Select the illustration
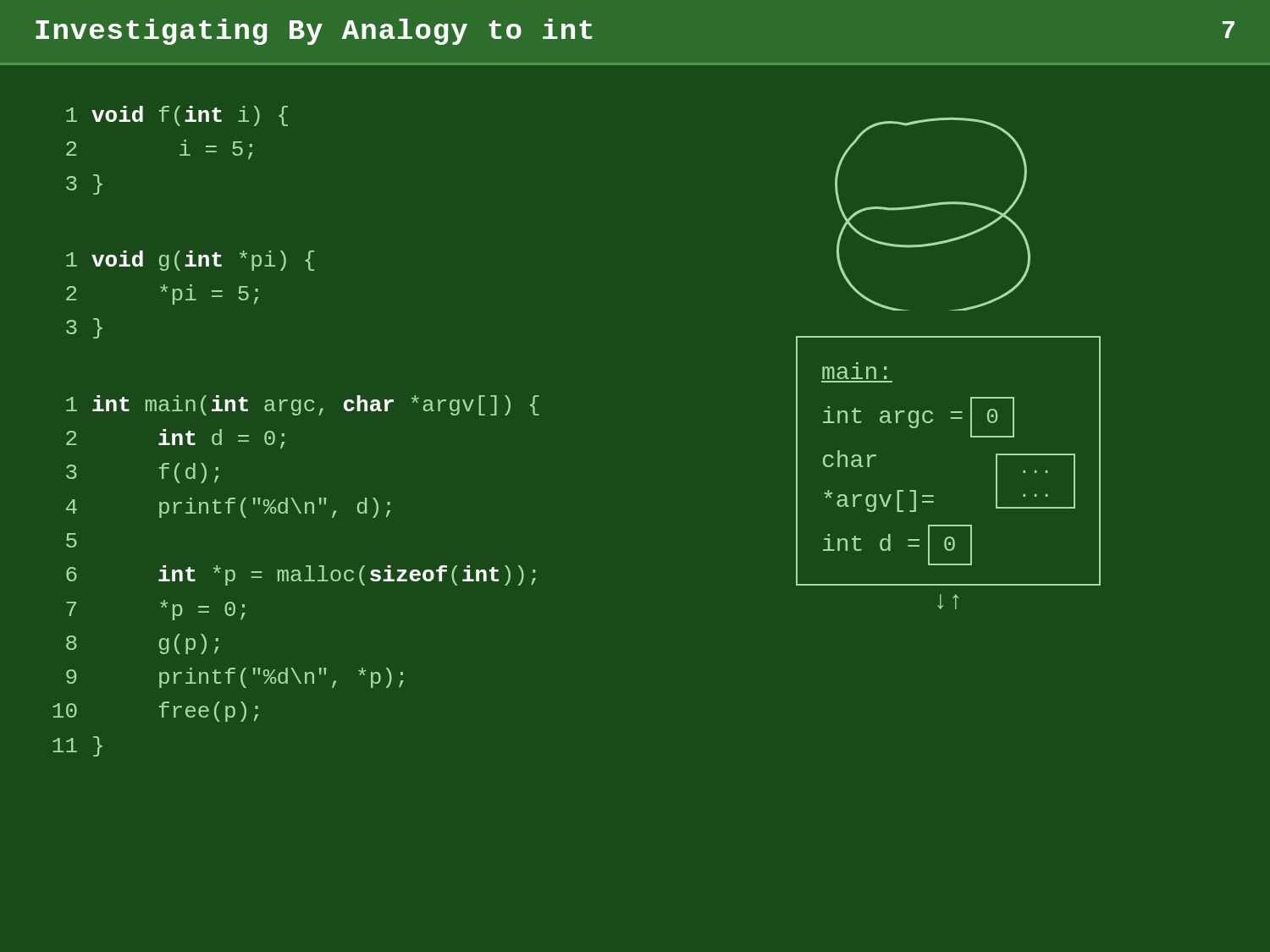Viewport: 1270px width, 952px height. 948,209
